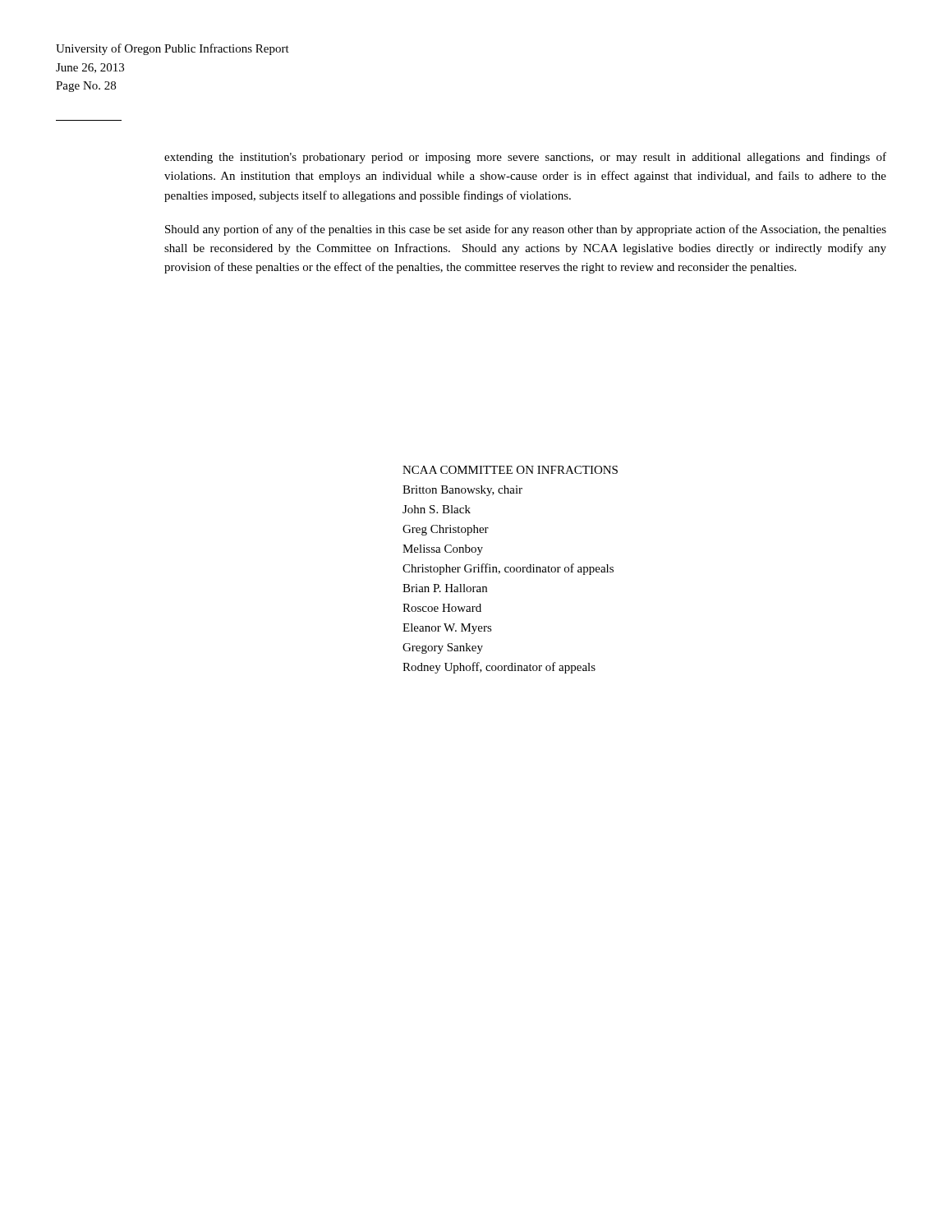Navigate to the text block starting "Should any portion of any"
Viewport: 952px width, 1232px height.
click(x=525, y=248)
